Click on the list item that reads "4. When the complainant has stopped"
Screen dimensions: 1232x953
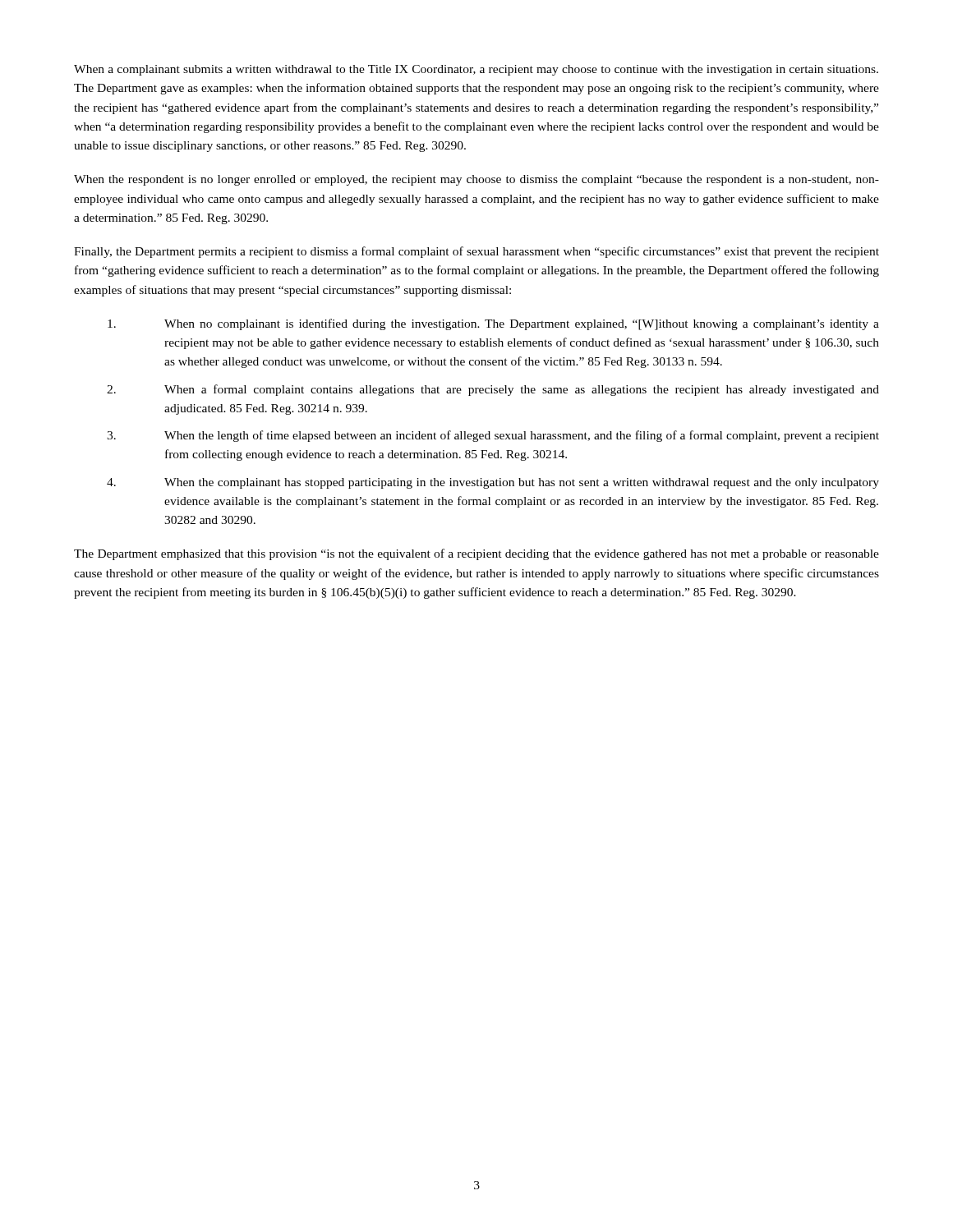click(476, 500)
